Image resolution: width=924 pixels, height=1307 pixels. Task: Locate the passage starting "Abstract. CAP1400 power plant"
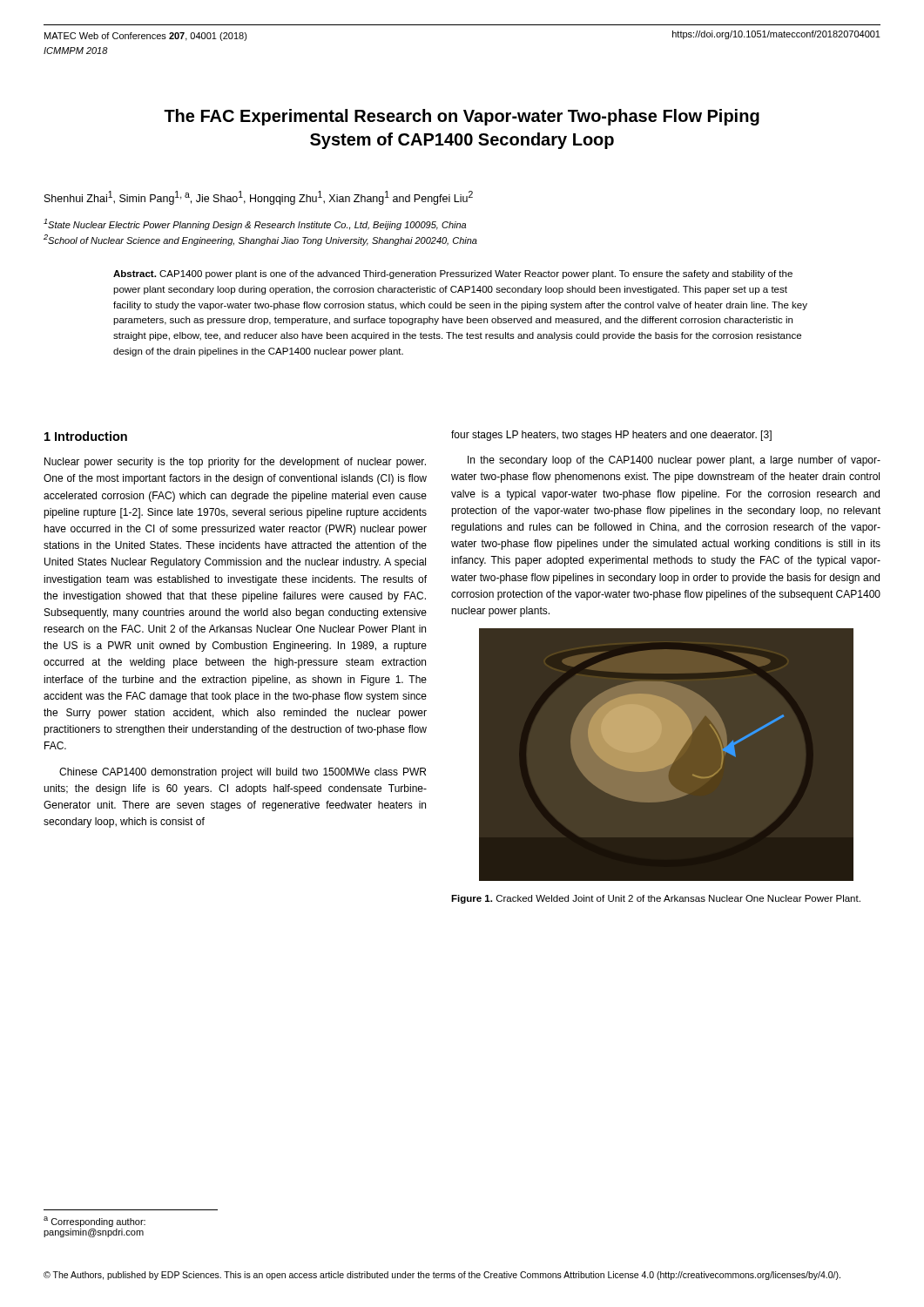460,312
